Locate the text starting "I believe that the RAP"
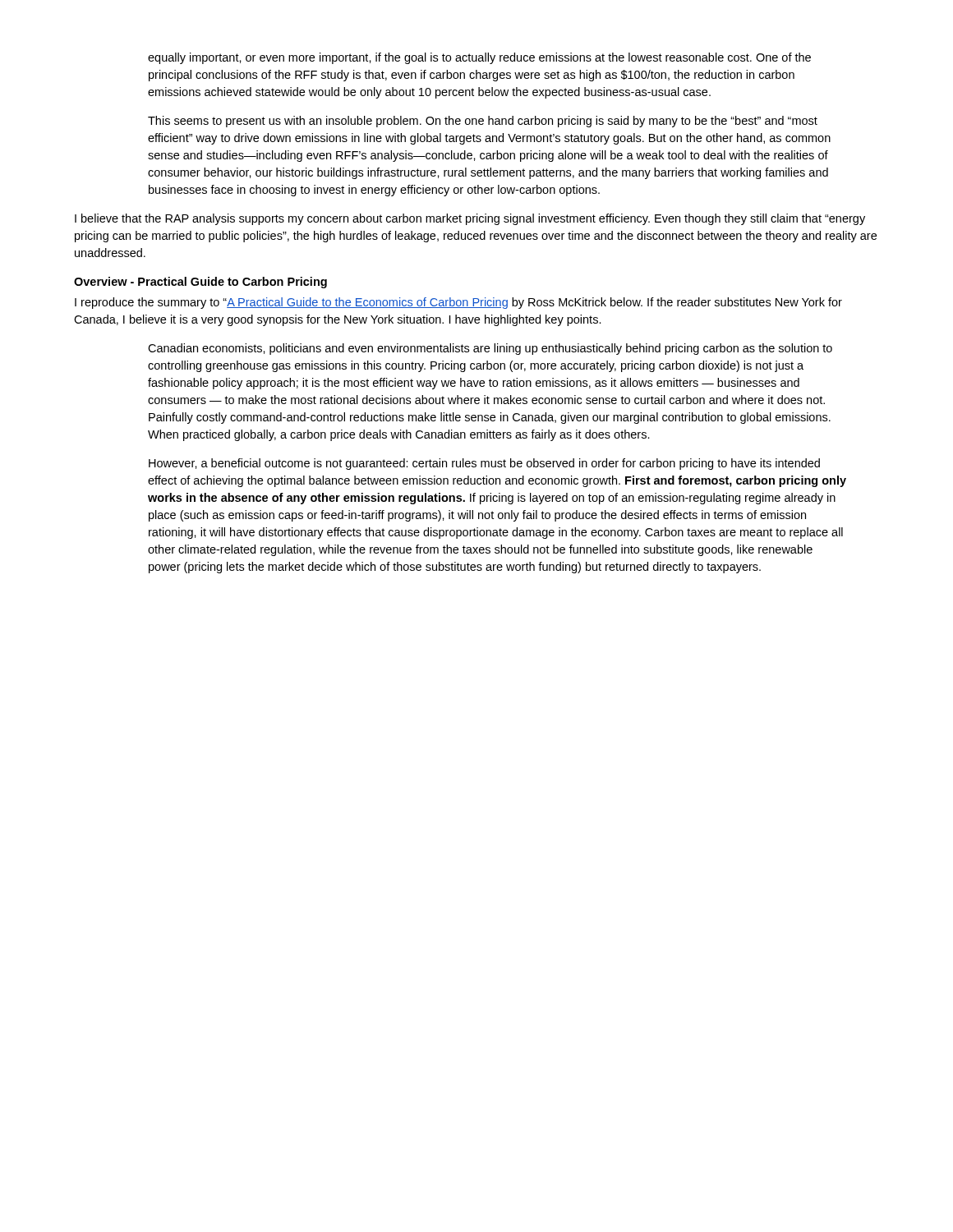This screenshot has width=953, height=1232. pos(476,236)
